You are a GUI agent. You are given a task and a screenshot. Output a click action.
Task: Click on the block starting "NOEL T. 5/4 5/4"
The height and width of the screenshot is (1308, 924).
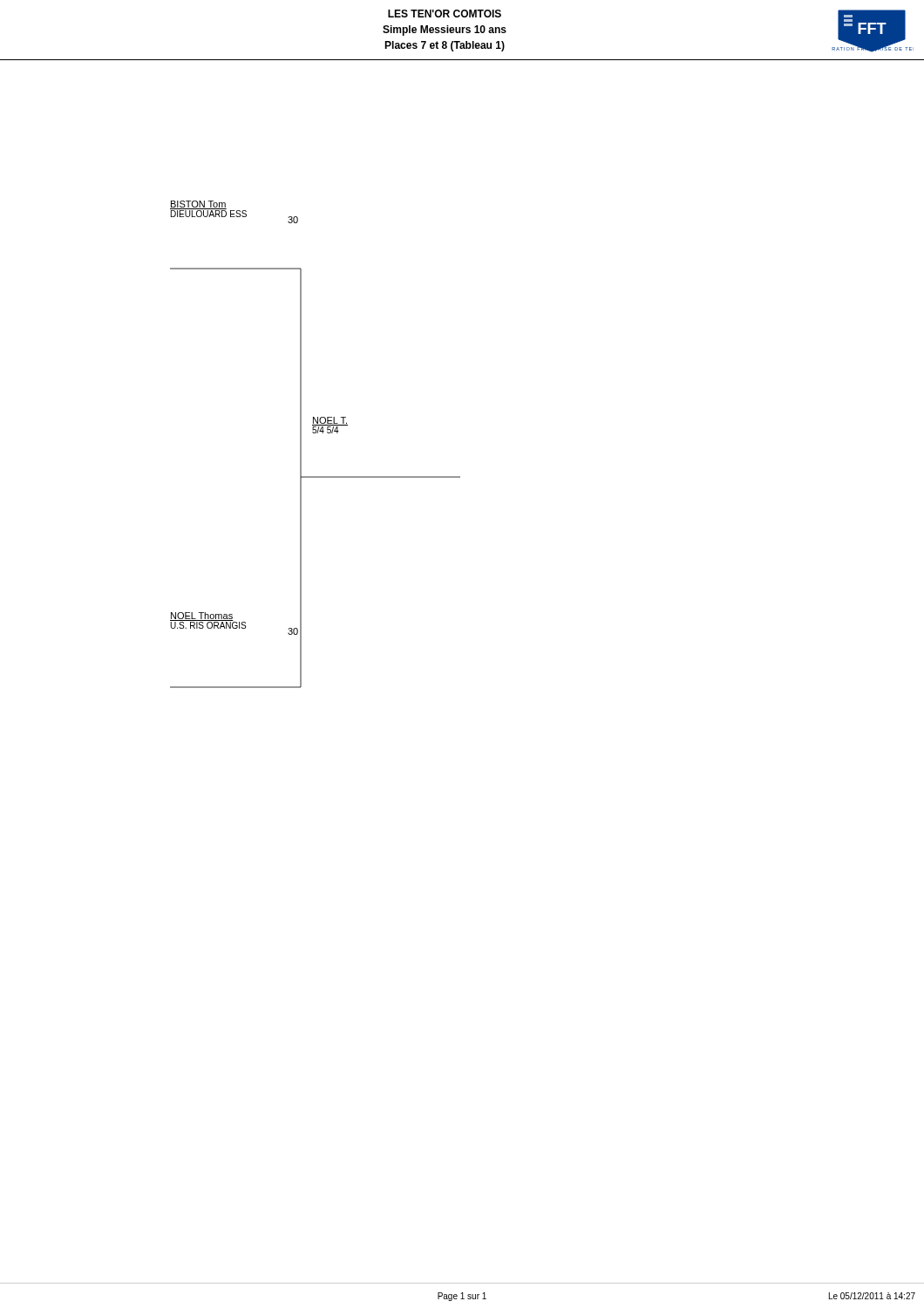(x=330, y=425)
